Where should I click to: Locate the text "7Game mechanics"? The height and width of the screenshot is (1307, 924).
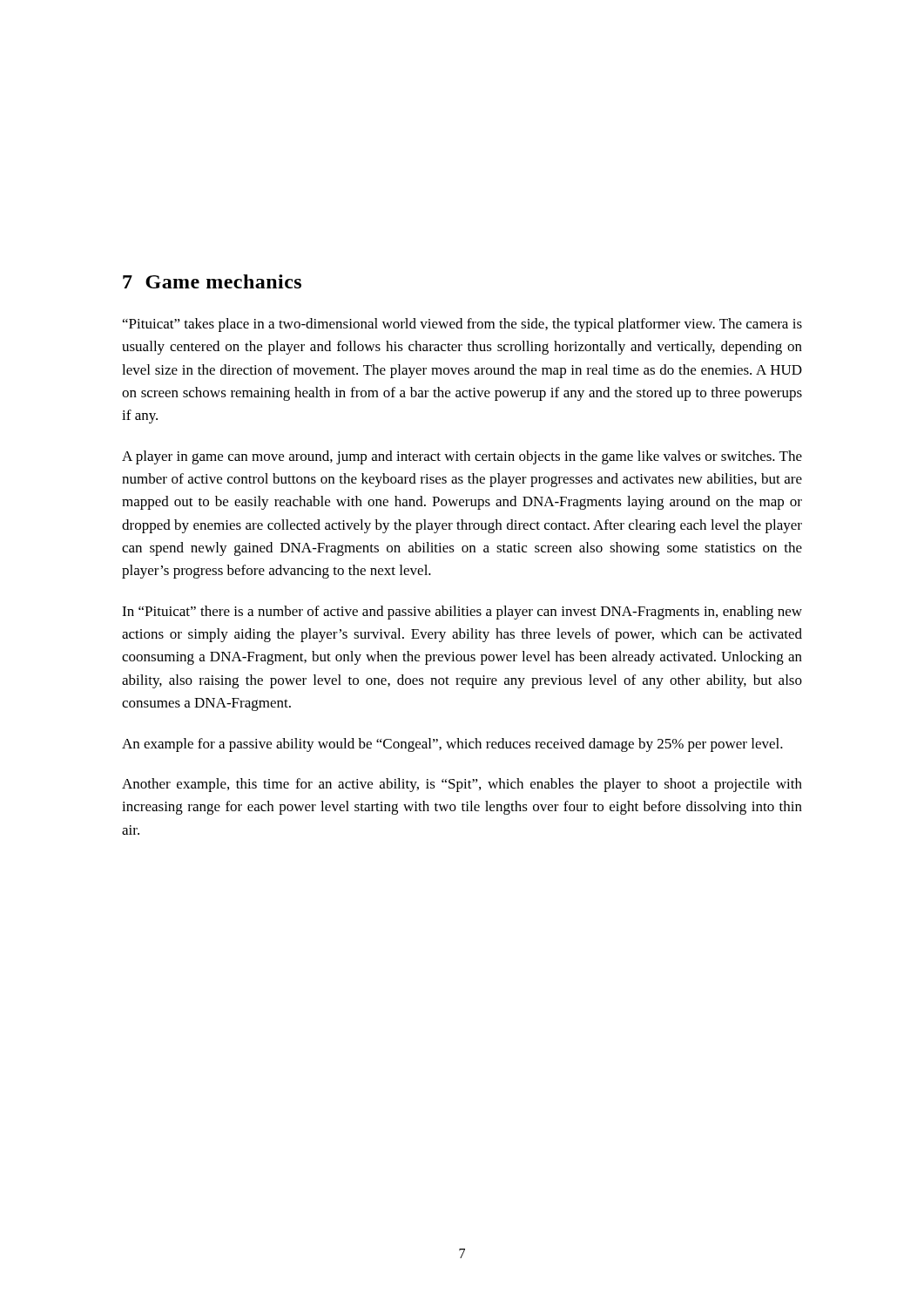coord(212,281)
